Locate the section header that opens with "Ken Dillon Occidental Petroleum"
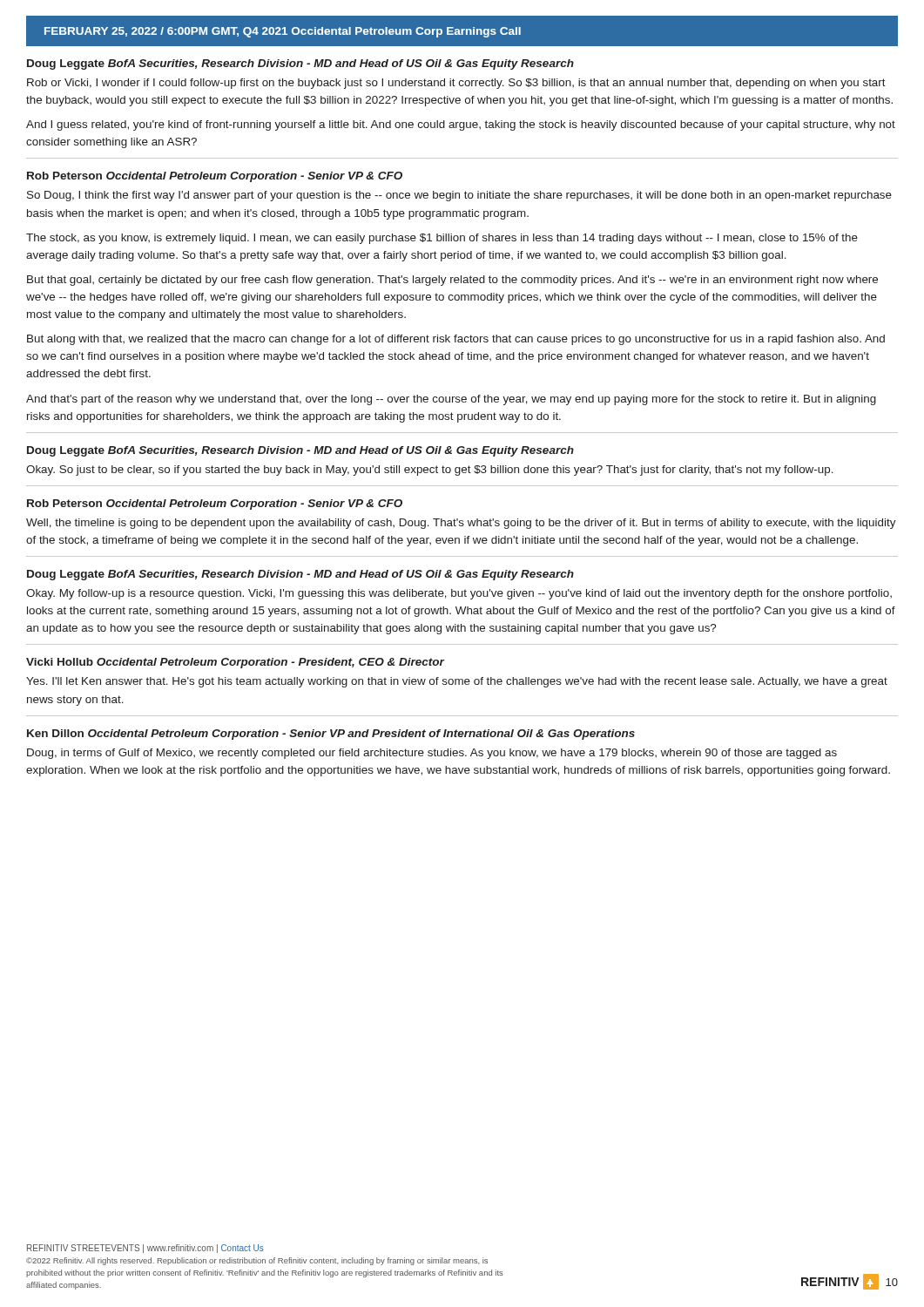924x1307 pixels. 331,733
